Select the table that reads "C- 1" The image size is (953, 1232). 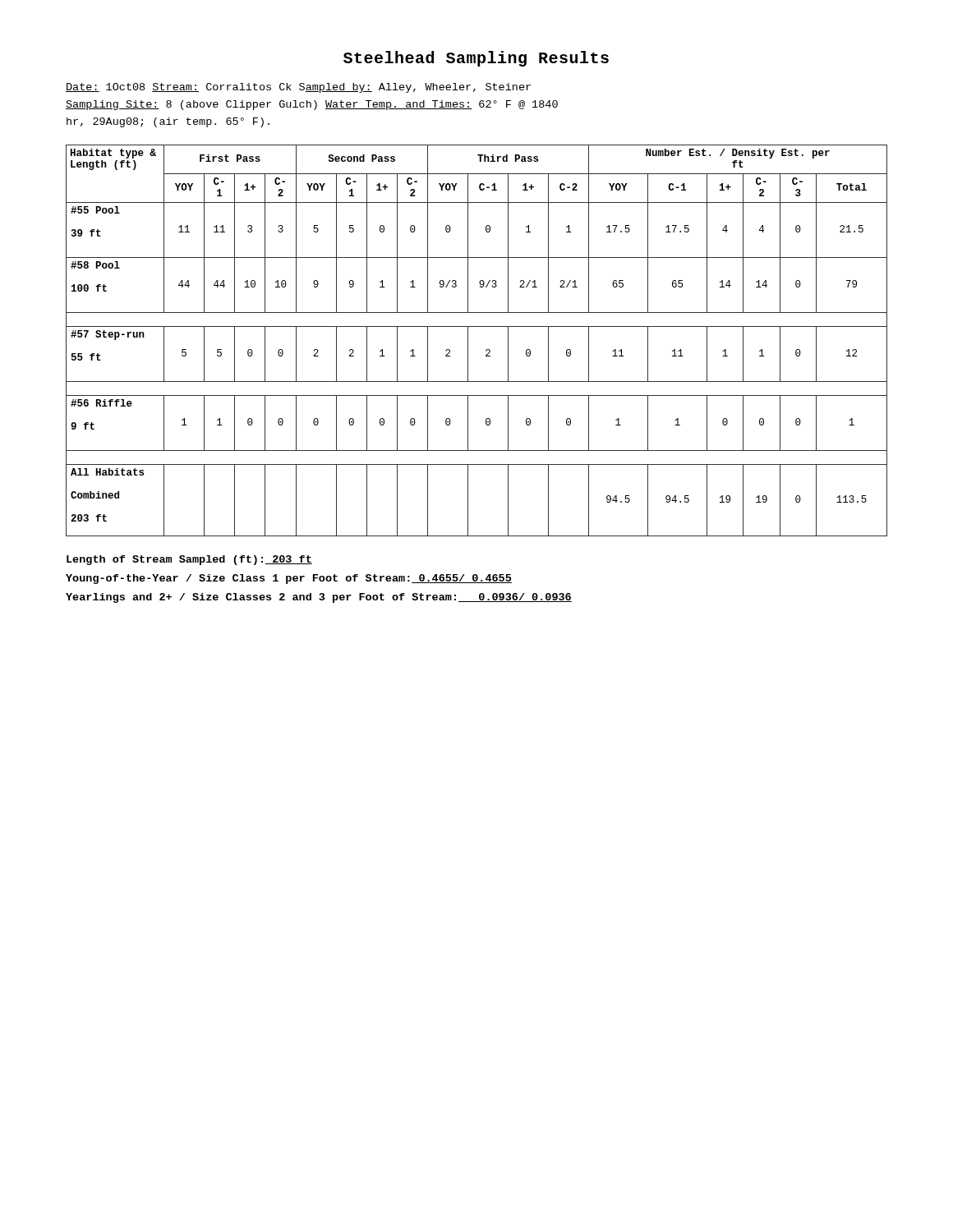(x=476, y=340)
